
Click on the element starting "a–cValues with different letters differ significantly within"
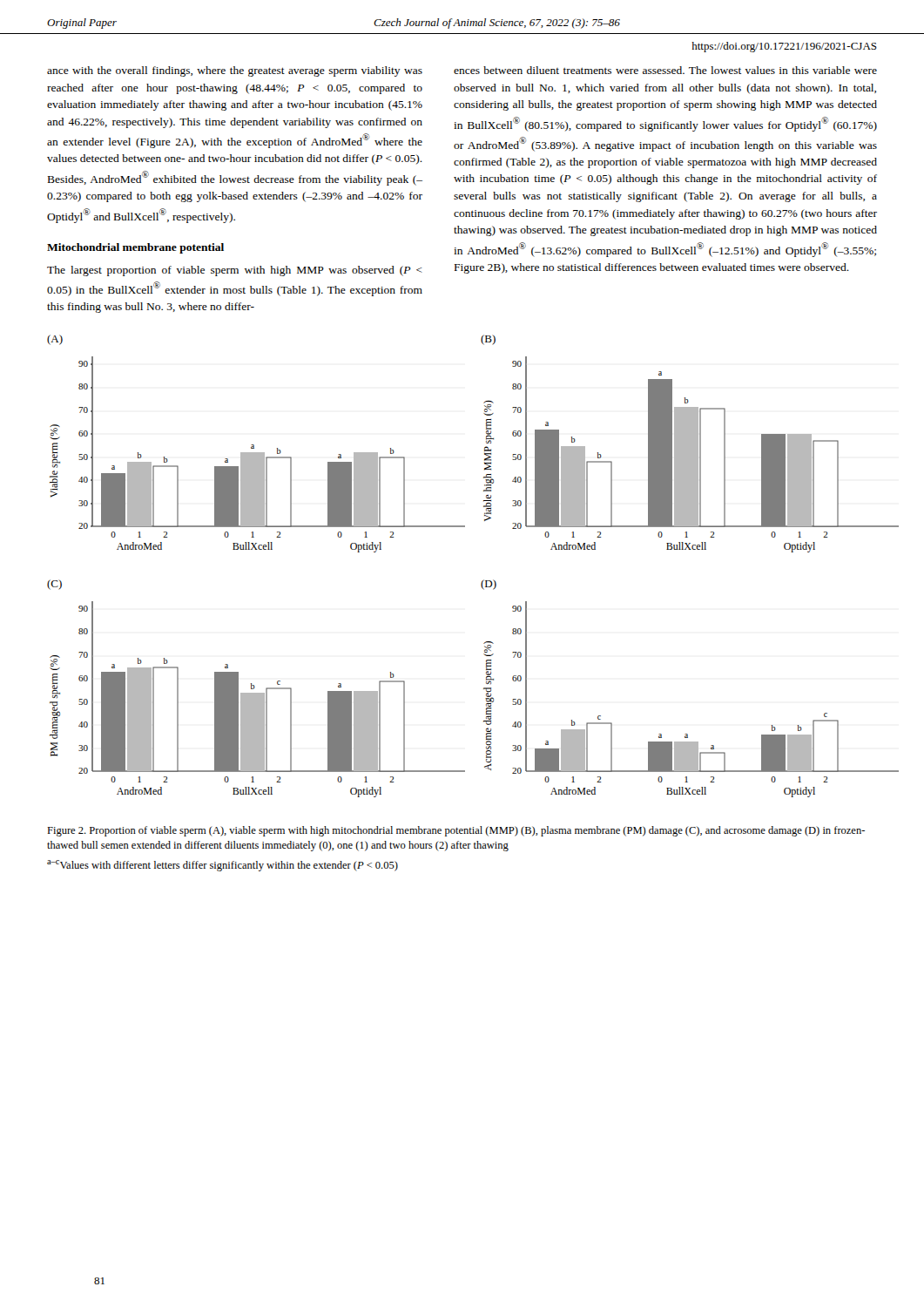tap(222, 864)
